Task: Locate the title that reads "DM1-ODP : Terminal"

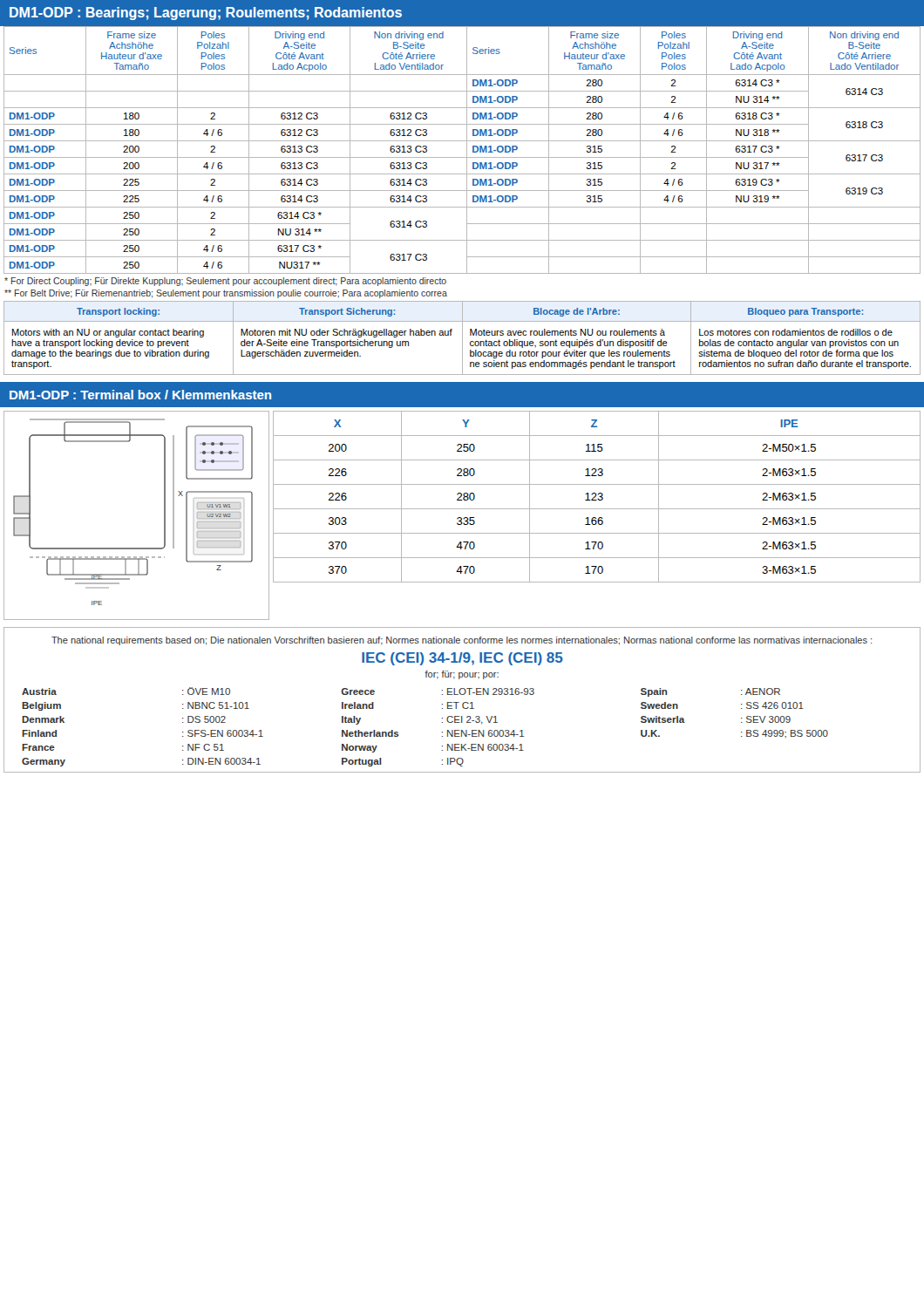Action: 140,395
